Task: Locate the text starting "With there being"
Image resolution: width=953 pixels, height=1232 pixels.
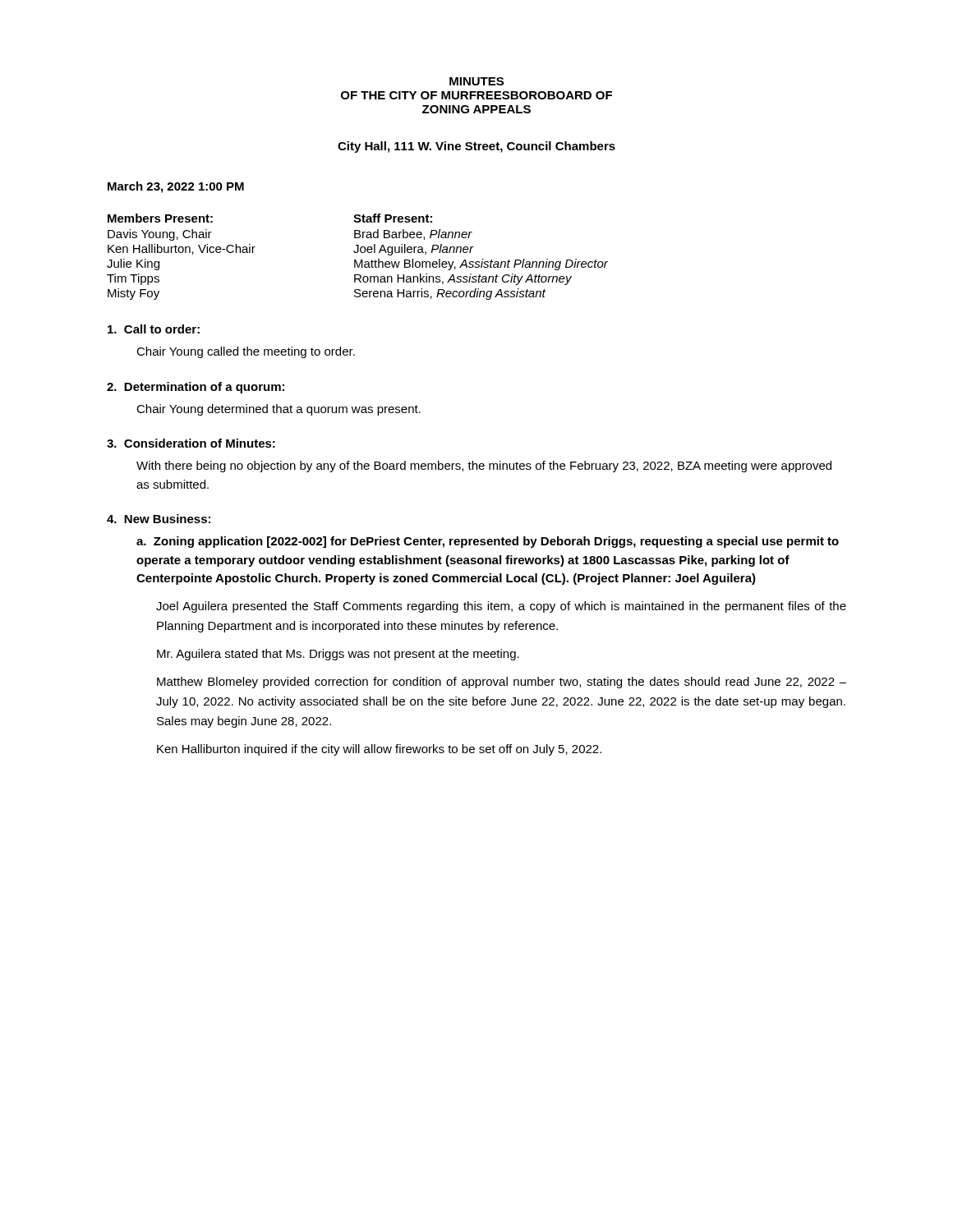Action: click(x=484, y=475)
